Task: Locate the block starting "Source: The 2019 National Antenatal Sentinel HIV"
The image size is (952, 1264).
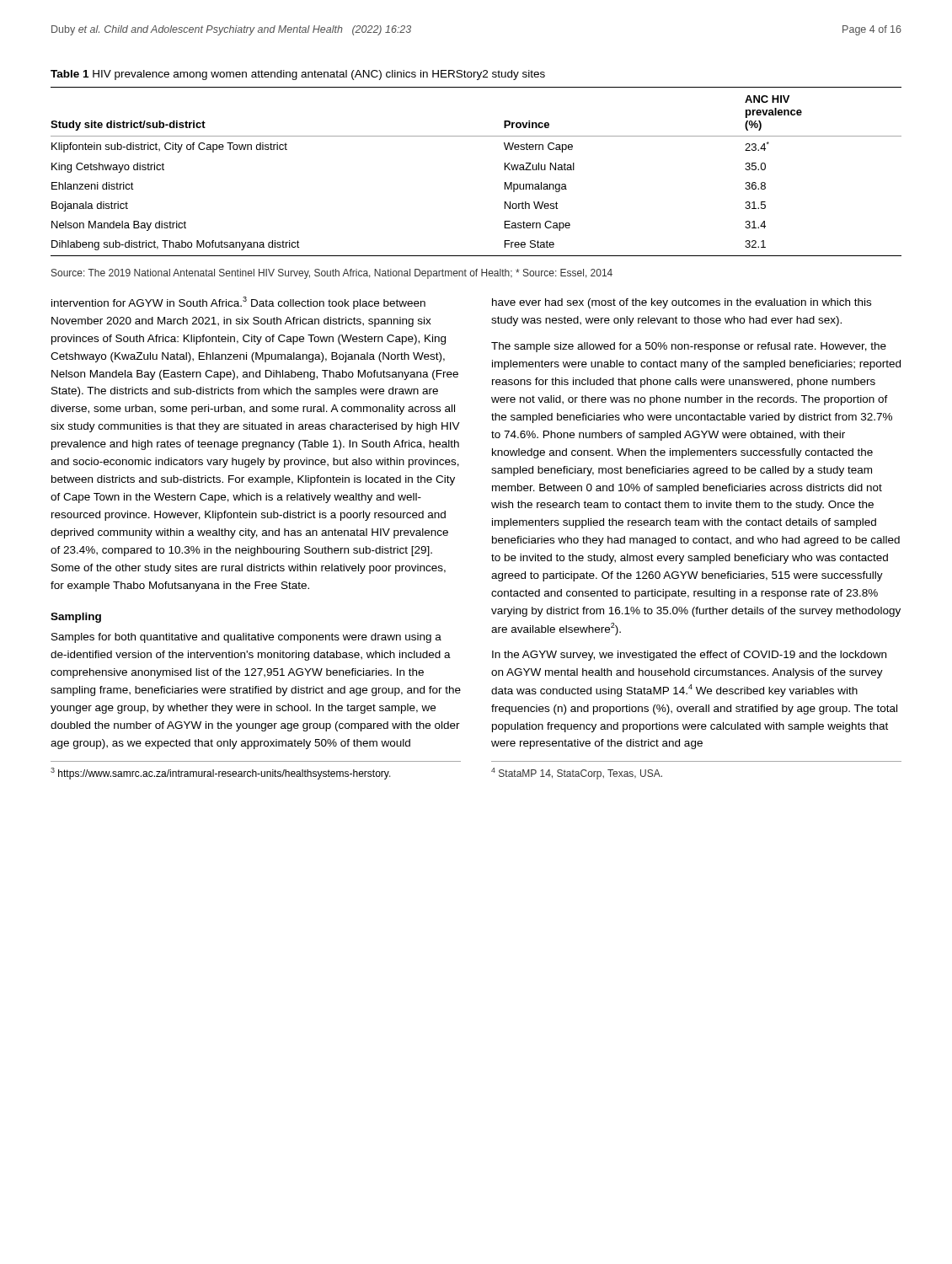Action: point(332,273)
